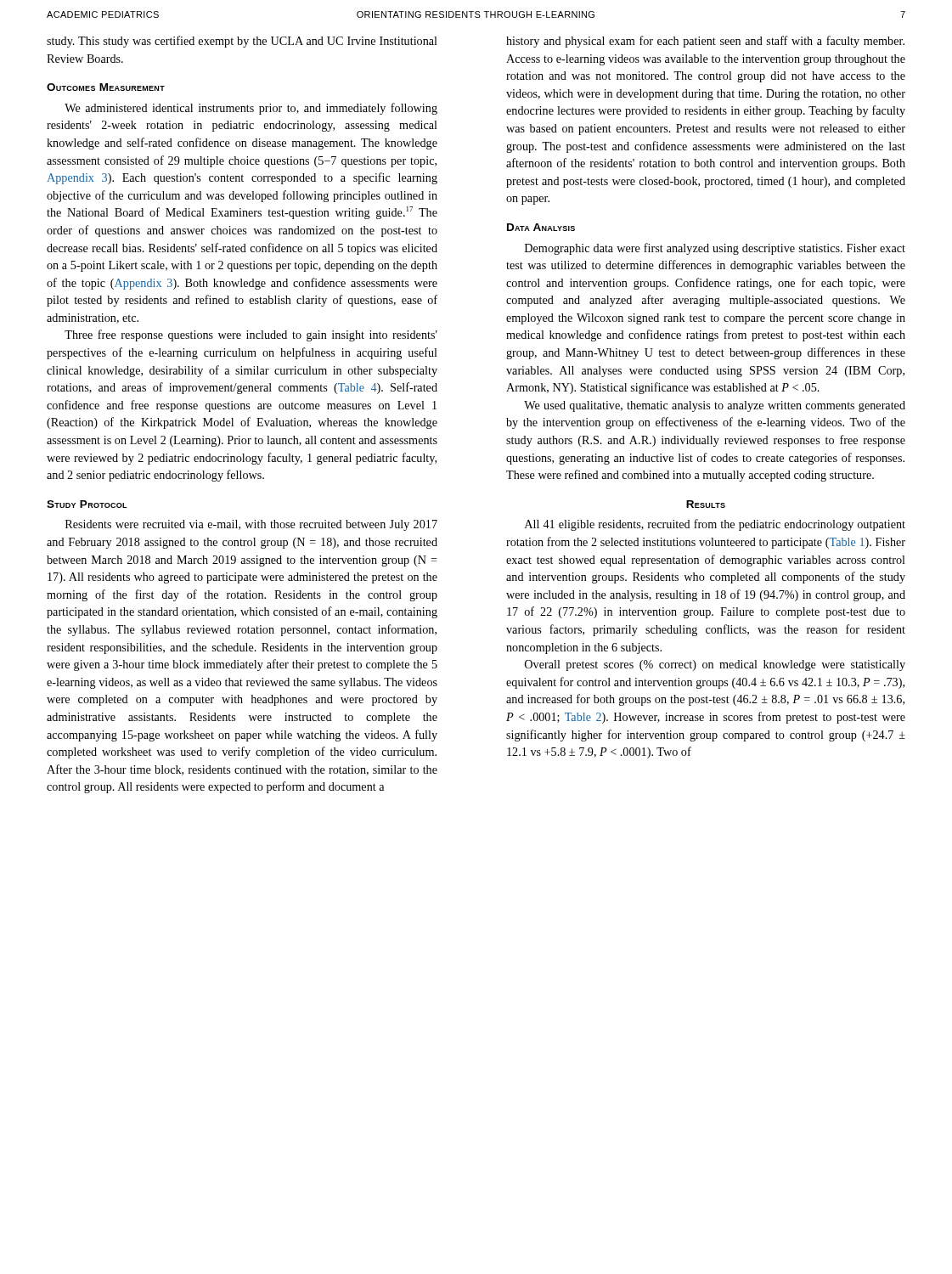Find the text block that reads "Overall pretest scores (% correct)"
The width and height of the screenshot is (952, 1274).
[706, 708]
